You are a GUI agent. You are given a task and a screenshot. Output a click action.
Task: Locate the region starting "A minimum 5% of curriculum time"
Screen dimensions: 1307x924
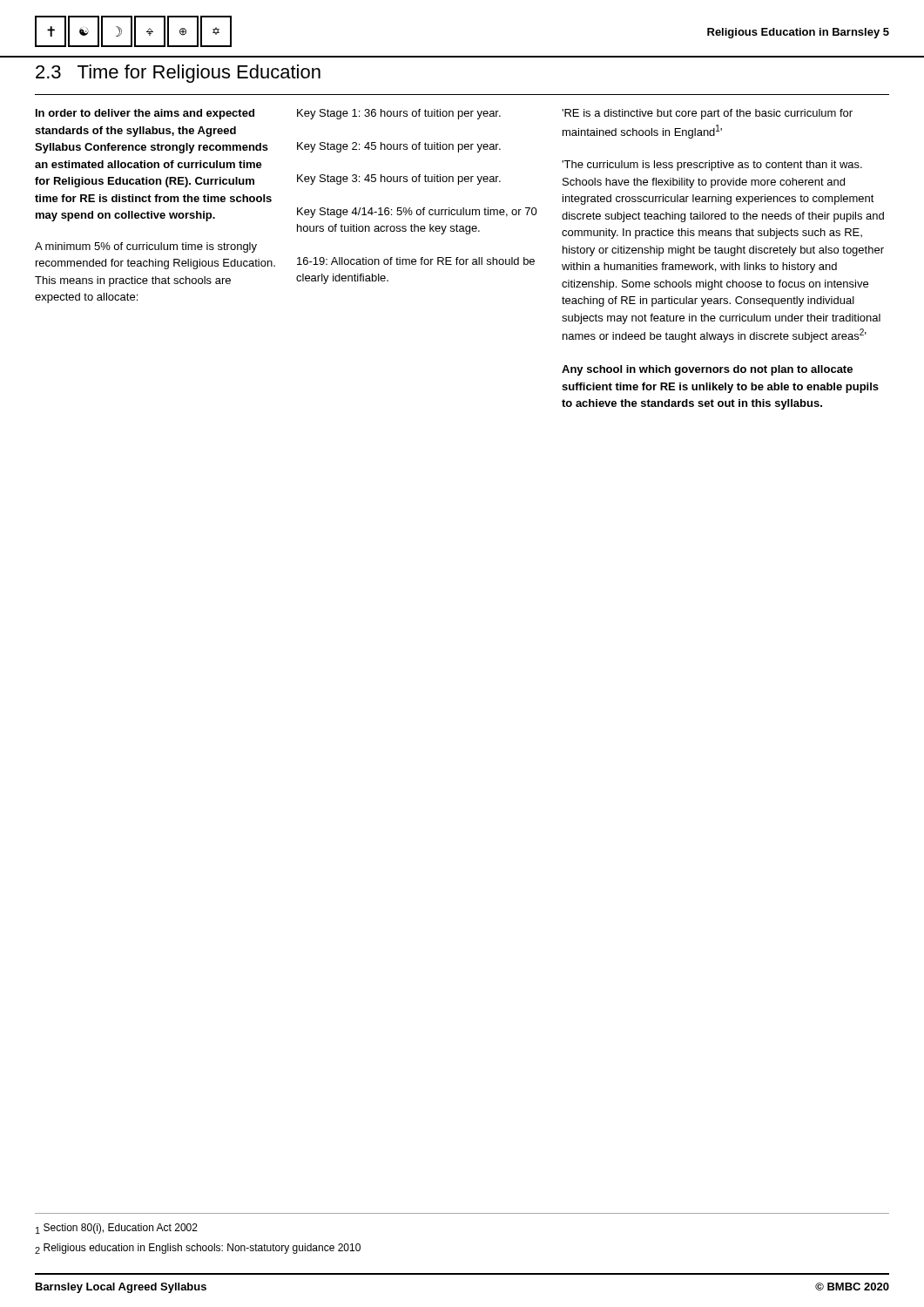coord(155,271)
